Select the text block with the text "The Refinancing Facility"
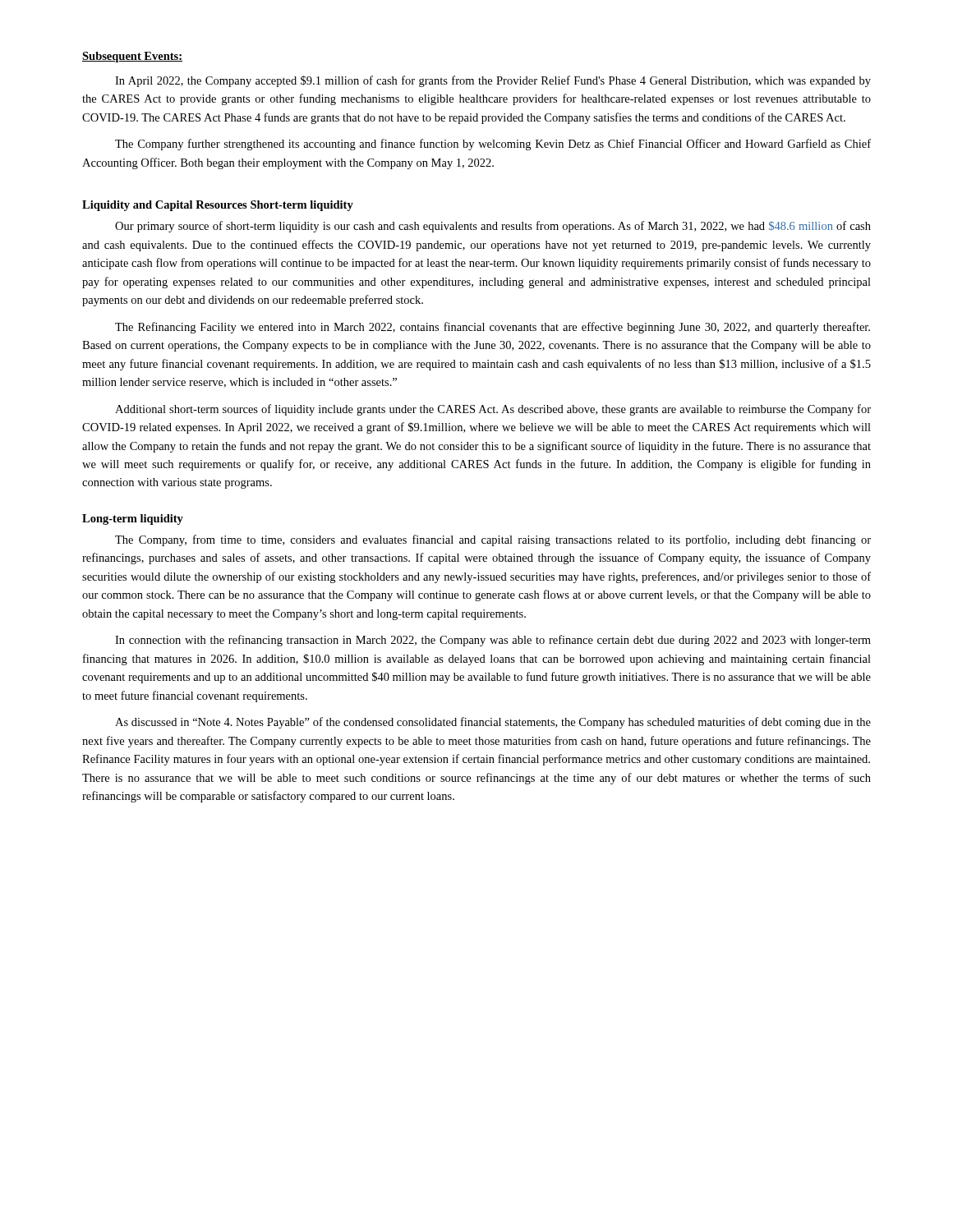953x1232 pixels. [476, 355]
